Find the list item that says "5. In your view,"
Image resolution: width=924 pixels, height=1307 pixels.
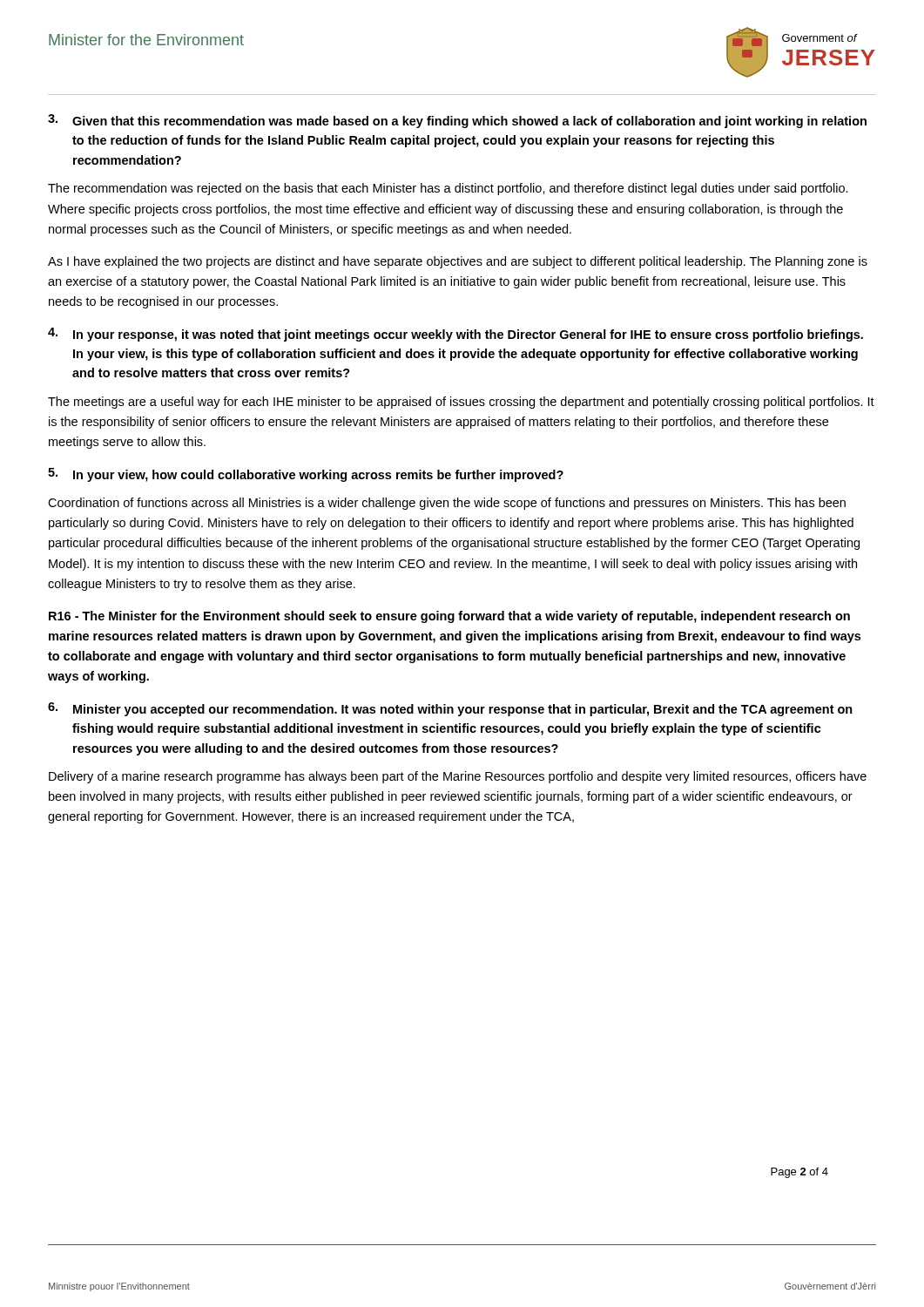(306, 475)
